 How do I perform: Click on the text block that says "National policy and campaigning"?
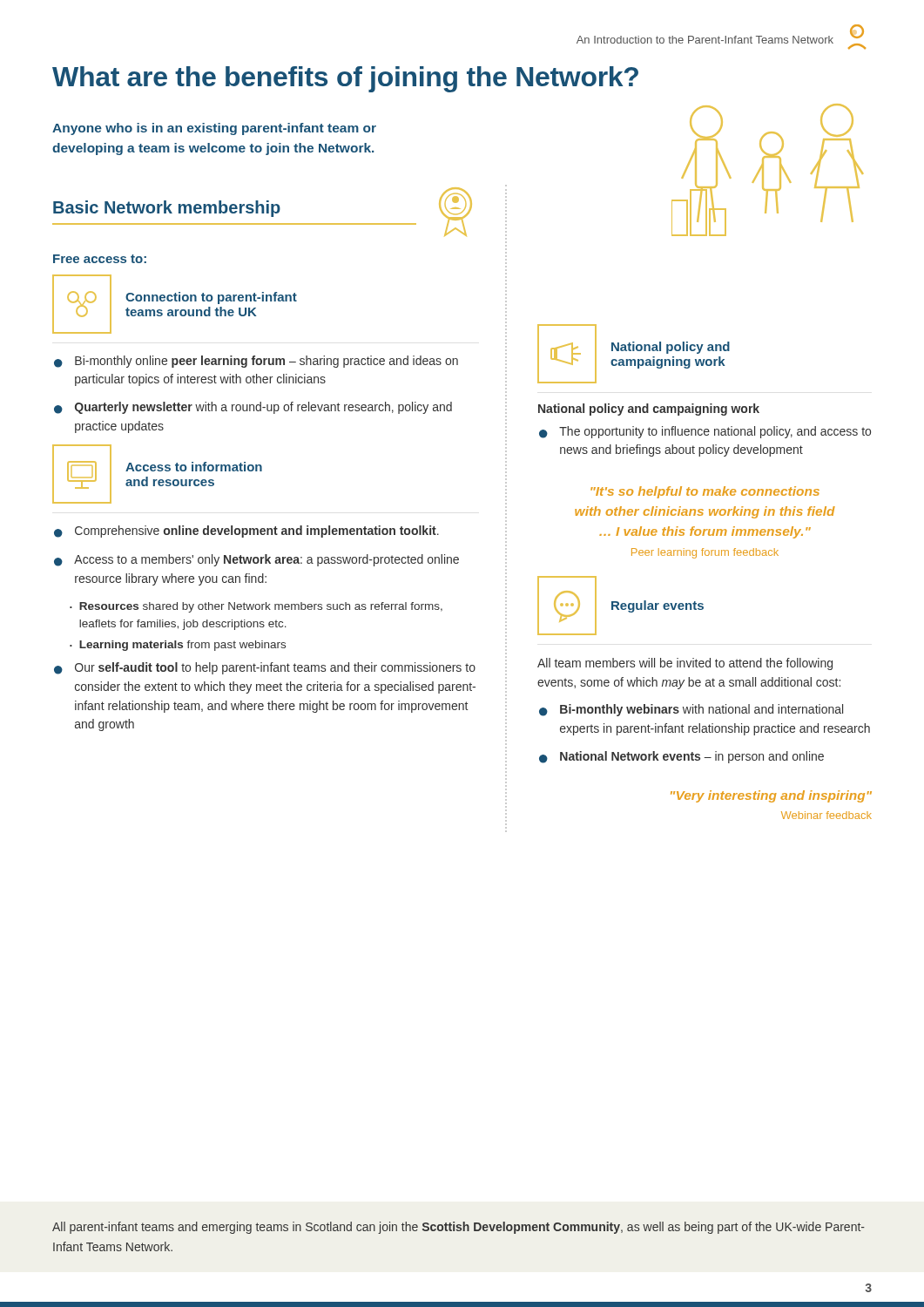pos(648,408)
